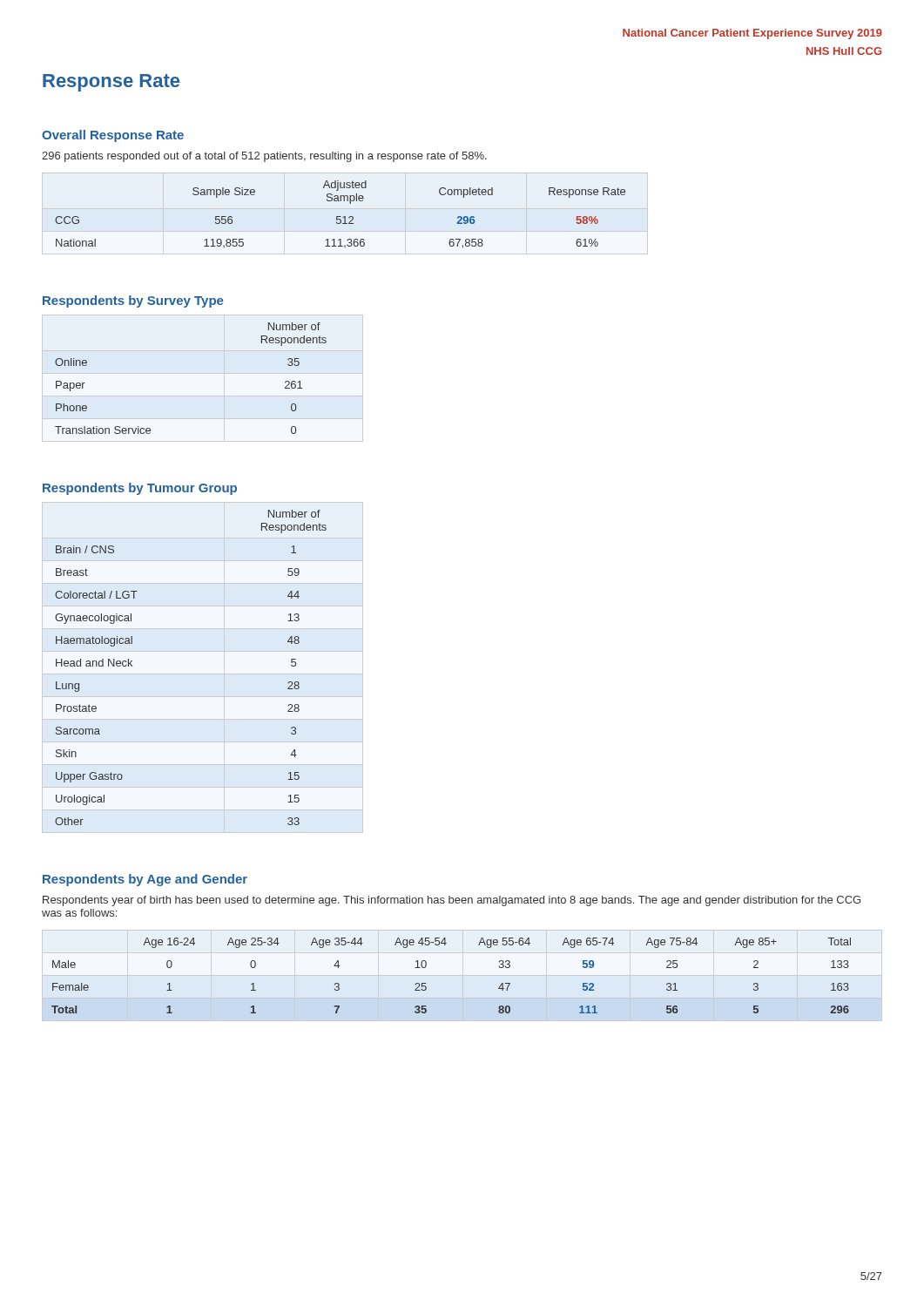Screen dimensions: 1307x924
Task: Locate the title that reads "Response Rate"
Action: [x=111, y=81]
